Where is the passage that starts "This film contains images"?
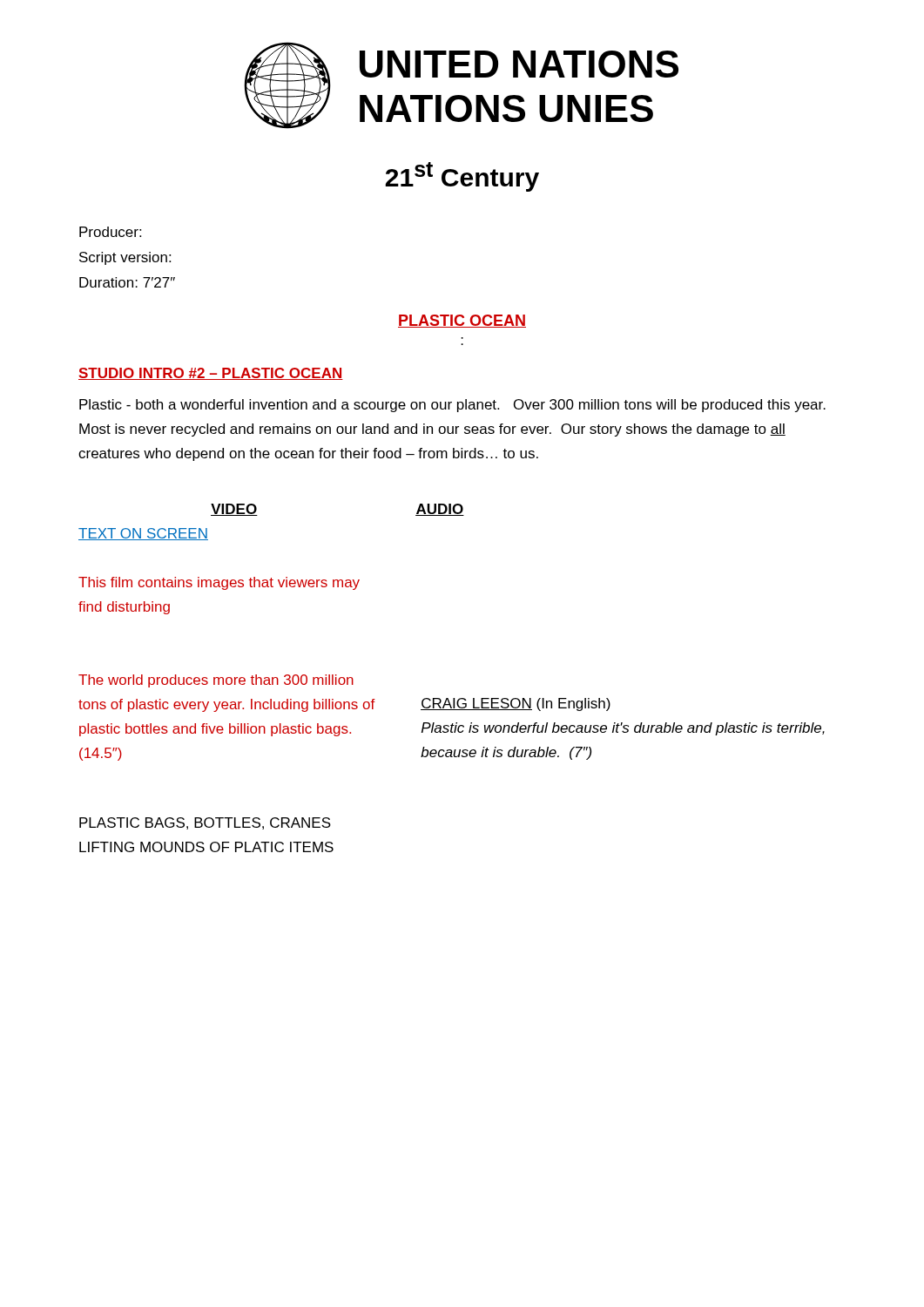 pyautogui.click(x=219, y=595)
